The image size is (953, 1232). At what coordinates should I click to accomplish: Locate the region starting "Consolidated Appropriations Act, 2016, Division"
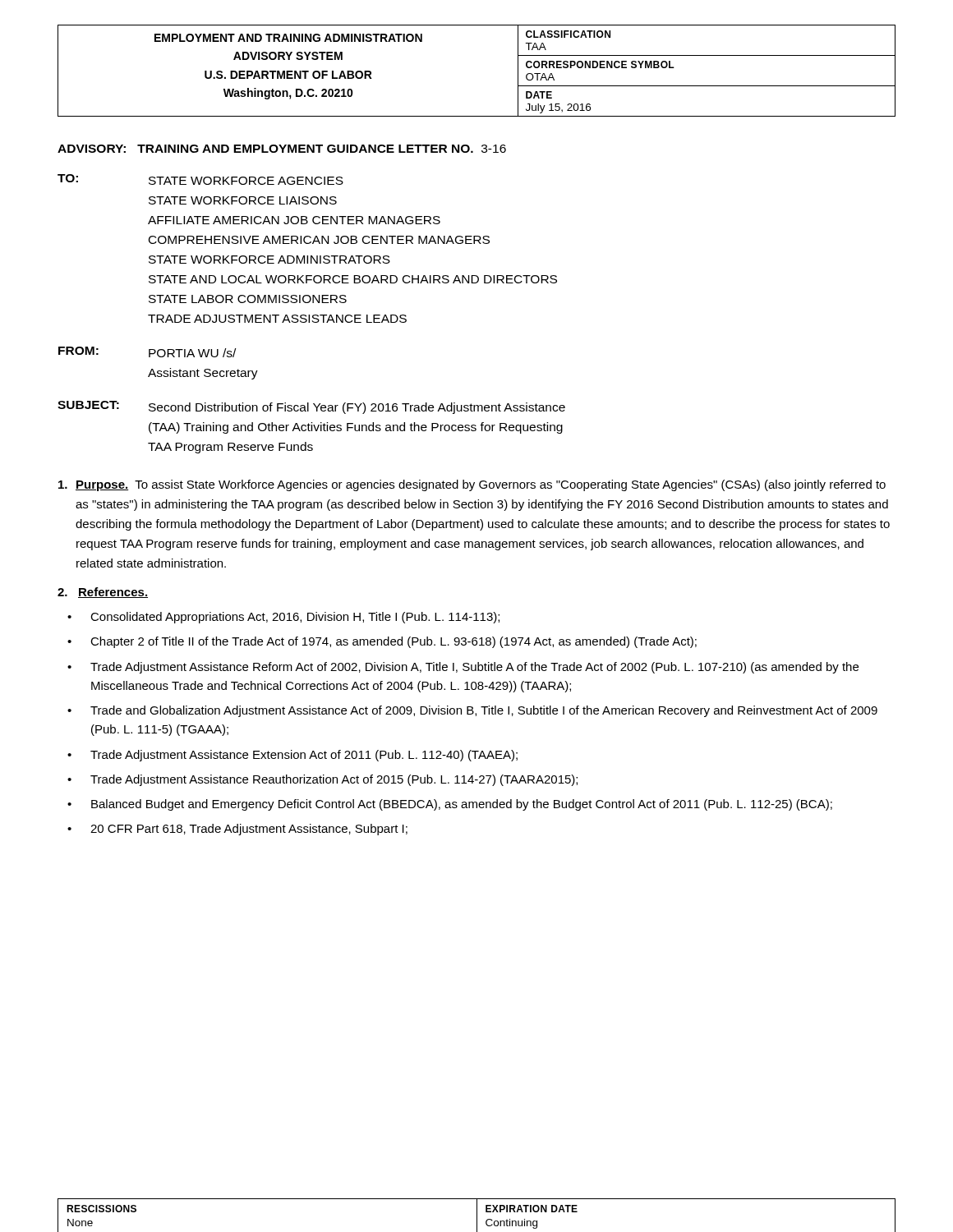296,617
